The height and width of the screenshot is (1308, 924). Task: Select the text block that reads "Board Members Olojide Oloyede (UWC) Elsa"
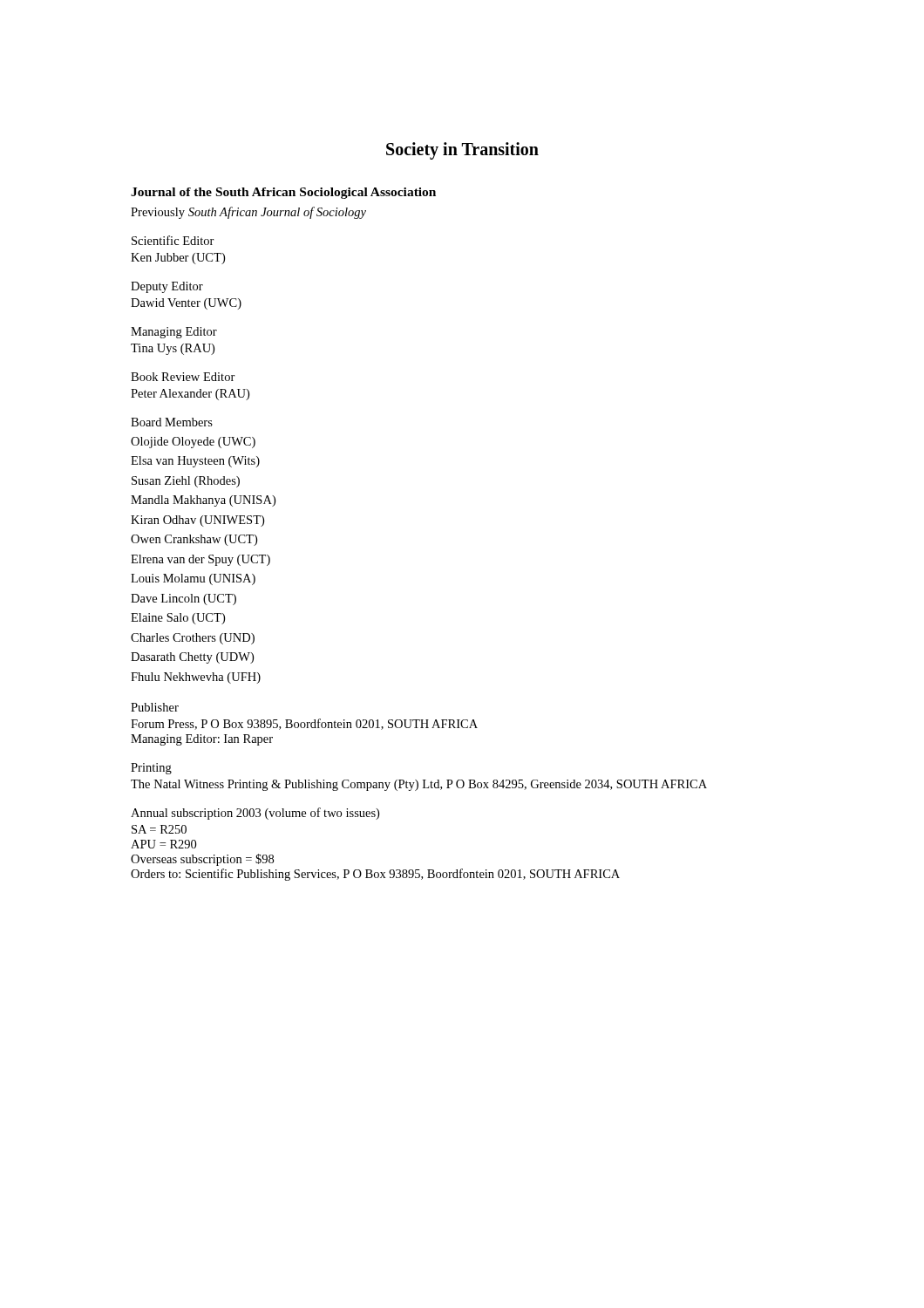[x=172, y=422]
